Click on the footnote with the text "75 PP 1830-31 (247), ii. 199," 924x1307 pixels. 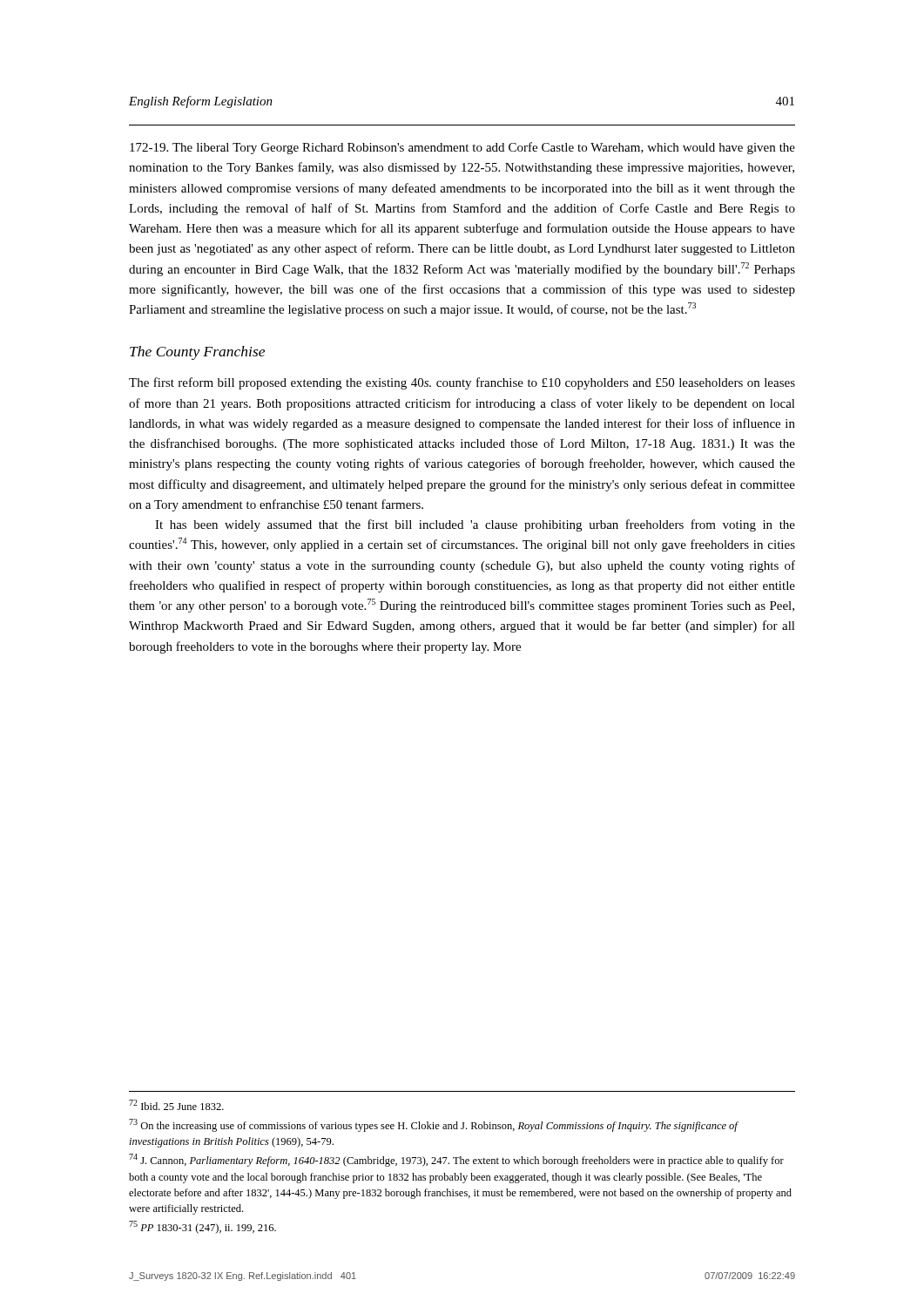203,1227
